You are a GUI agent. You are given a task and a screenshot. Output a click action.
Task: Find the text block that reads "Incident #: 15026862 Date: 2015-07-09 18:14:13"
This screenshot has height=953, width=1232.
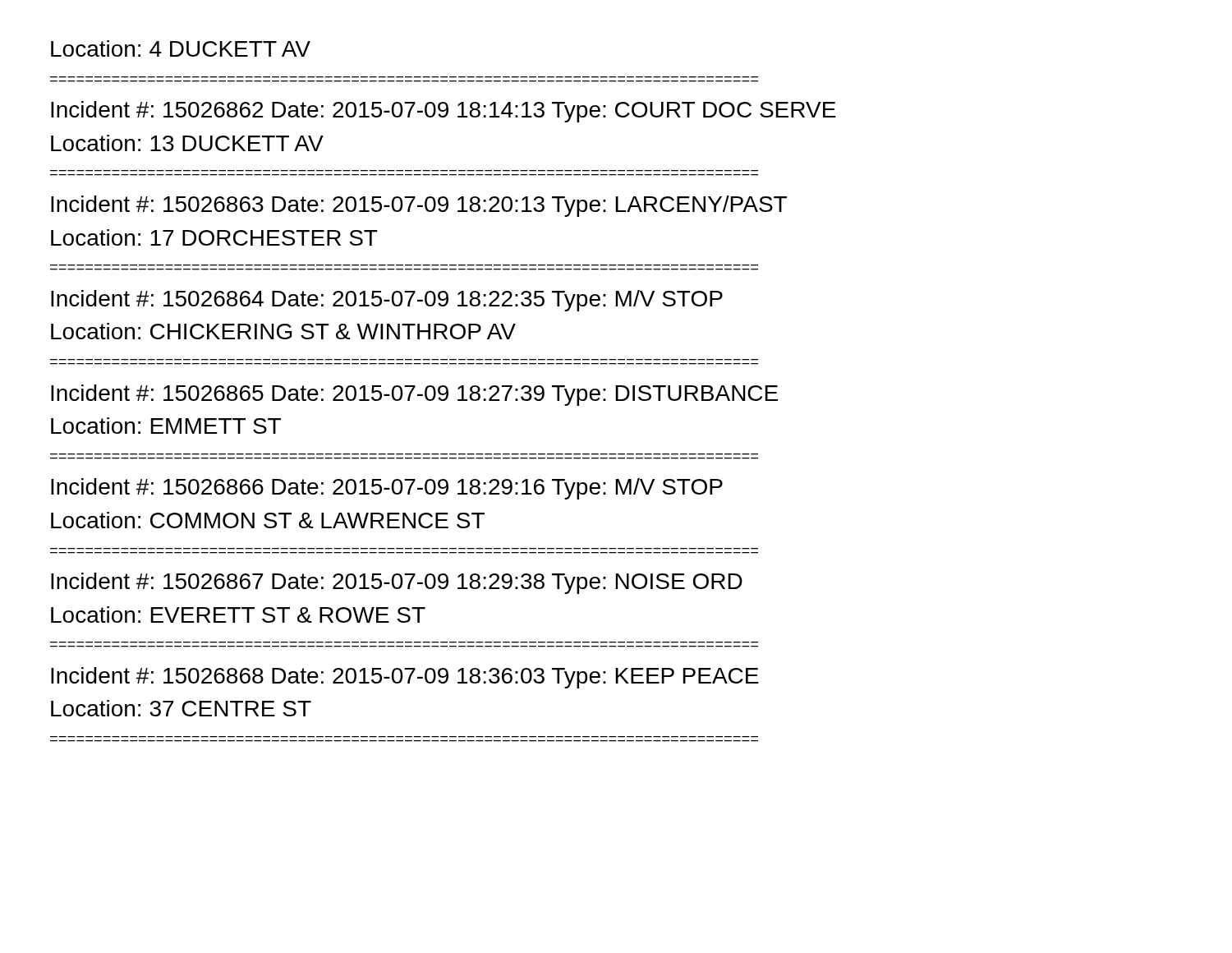pyautogui.click(x=616, y=127)
